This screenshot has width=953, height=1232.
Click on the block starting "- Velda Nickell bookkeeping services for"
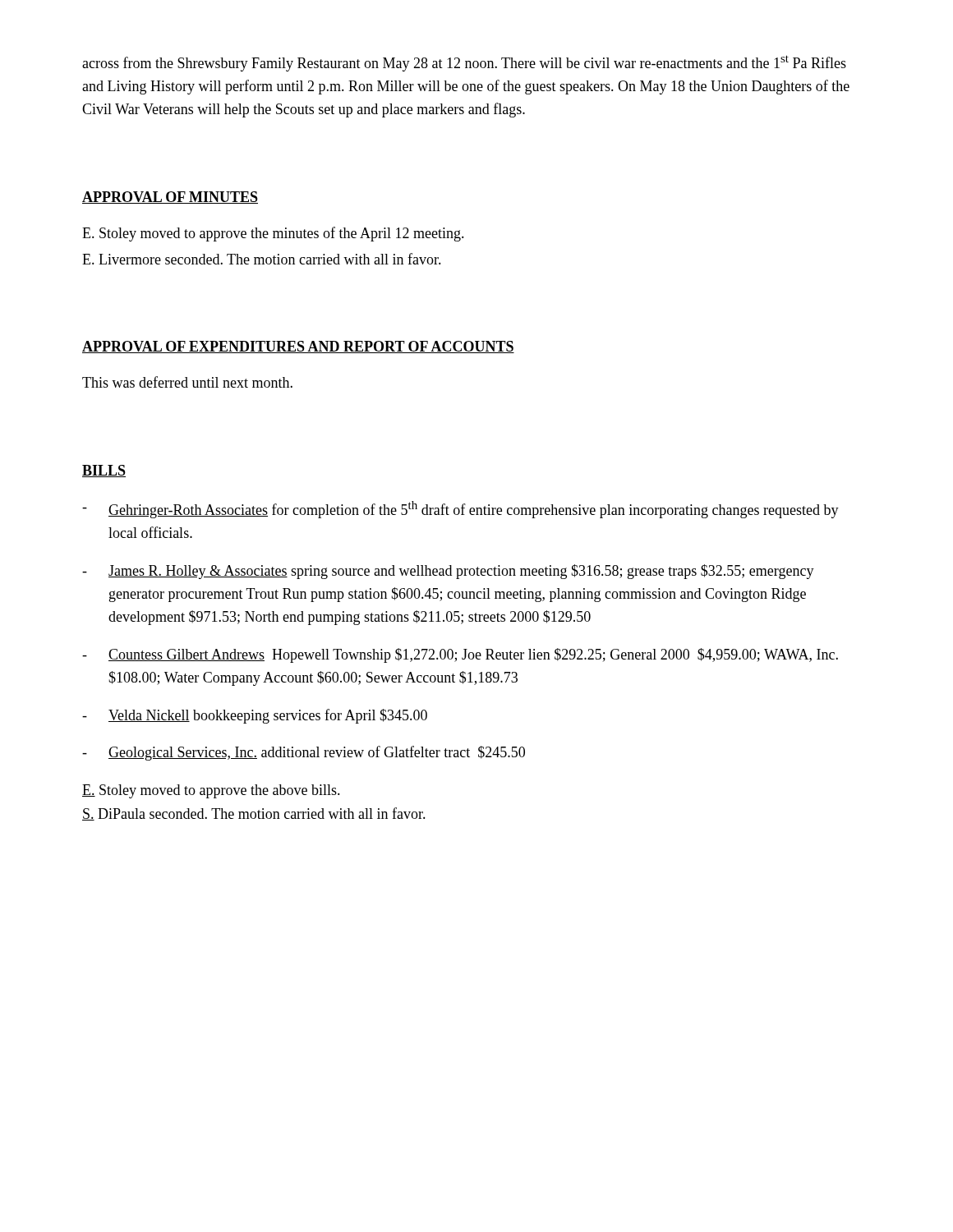255,716
